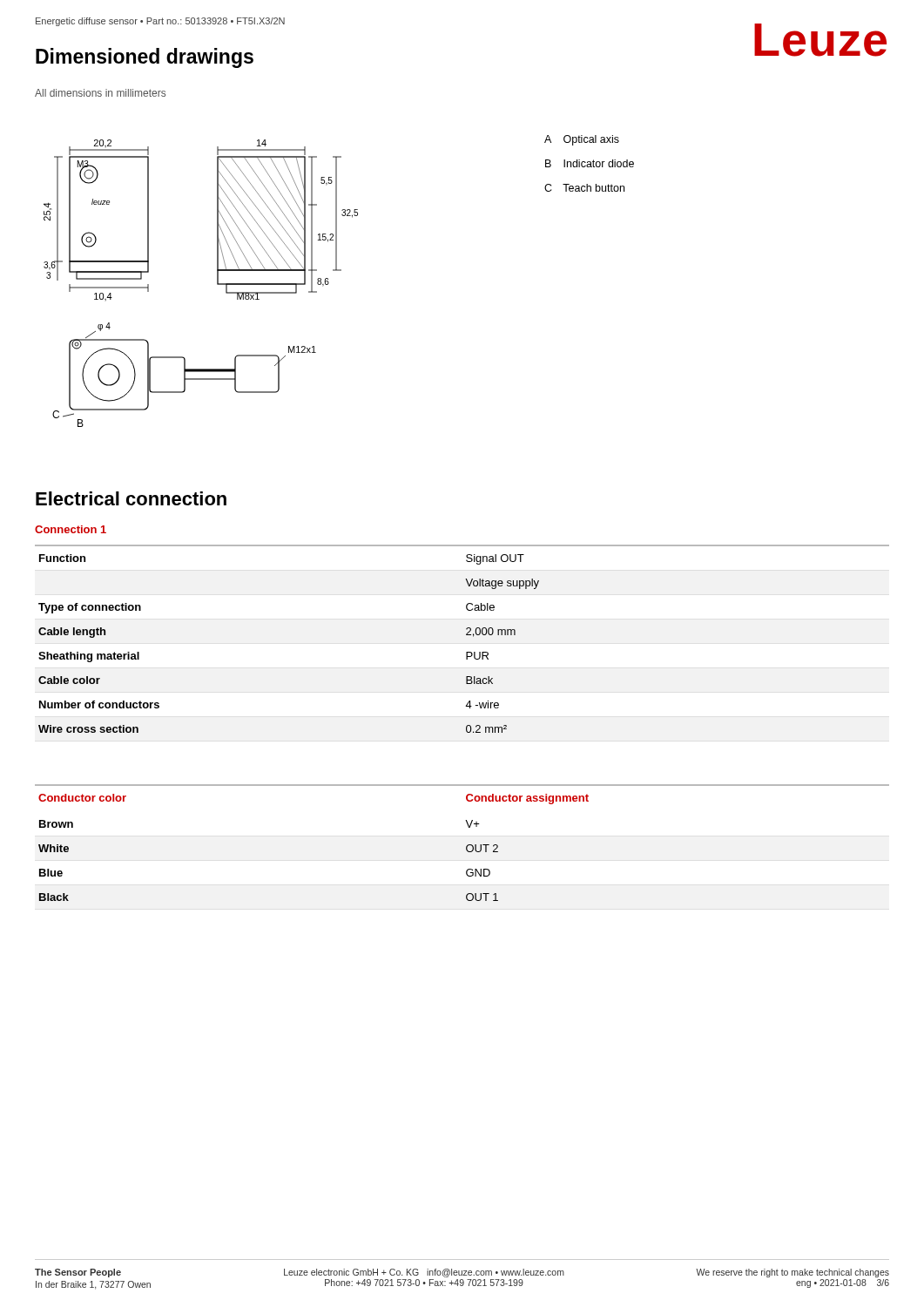
Task: Locate the text "All dimensions in millimeters"
Action: (x=100, y=93)
